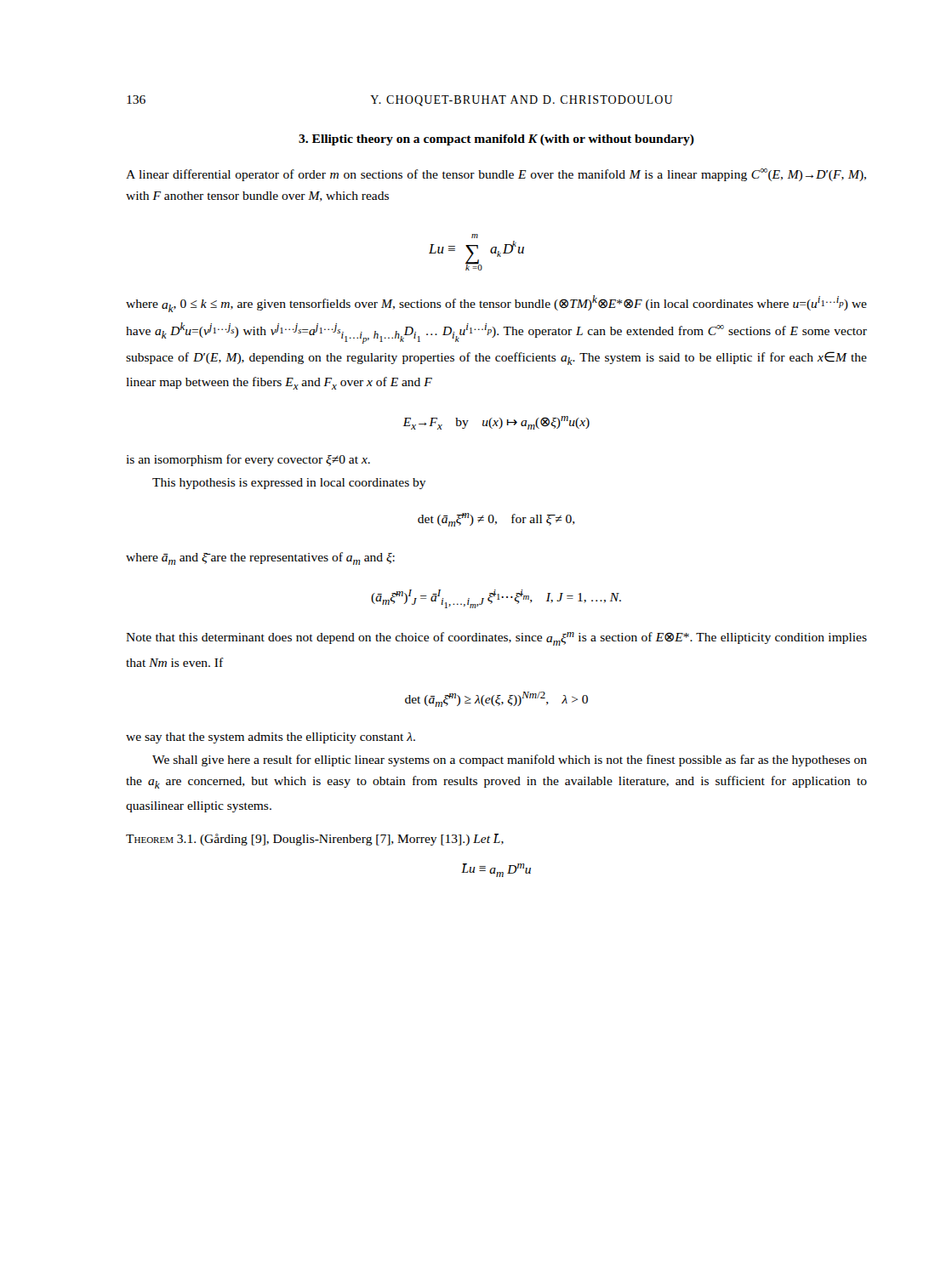Find the text block that reads "We shall give"
This screenshot has height=1276, width=952.
click(x=496, y=782)
